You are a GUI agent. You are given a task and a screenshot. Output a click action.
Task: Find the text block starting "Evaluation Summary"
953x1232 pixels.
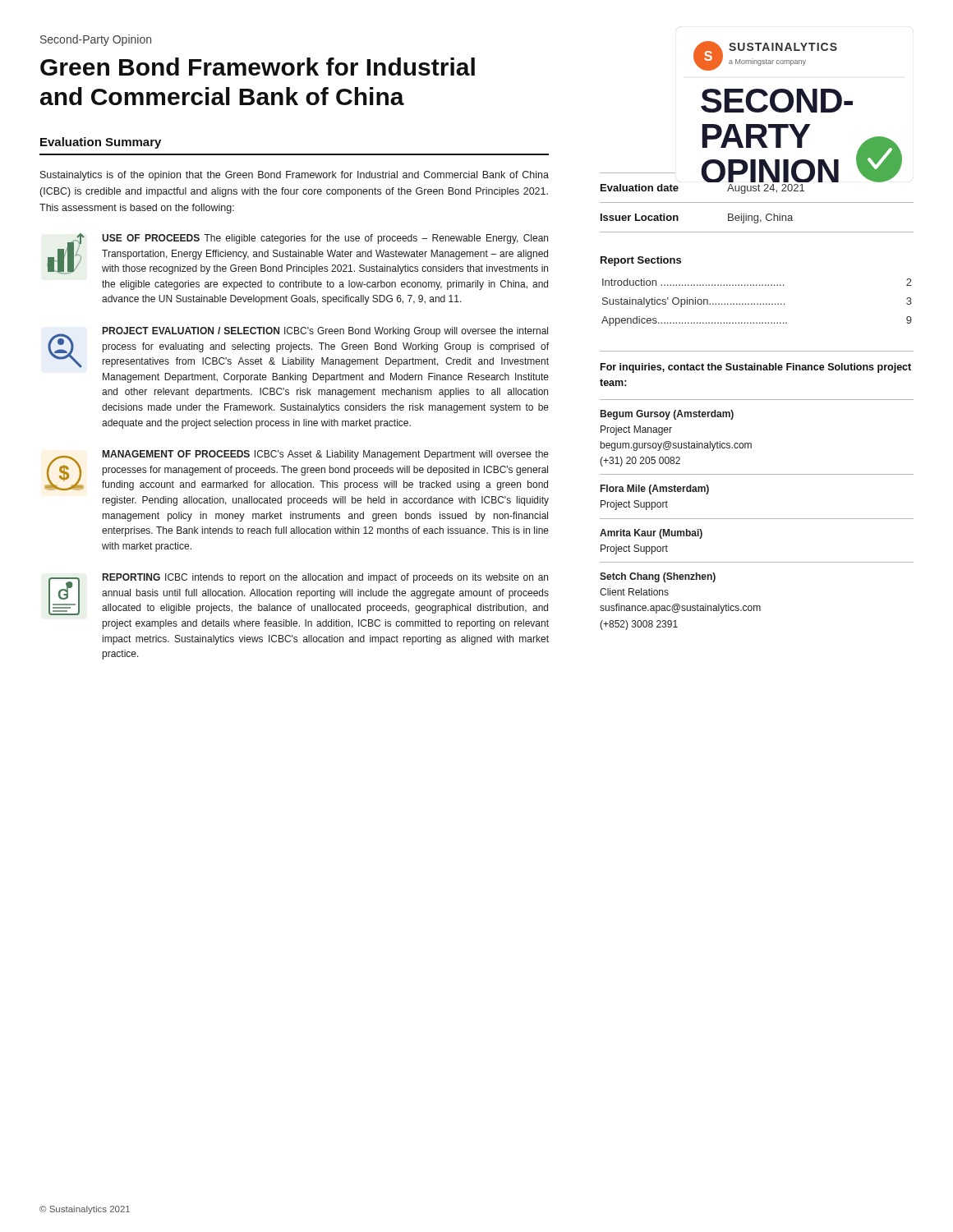pos(100,142)
